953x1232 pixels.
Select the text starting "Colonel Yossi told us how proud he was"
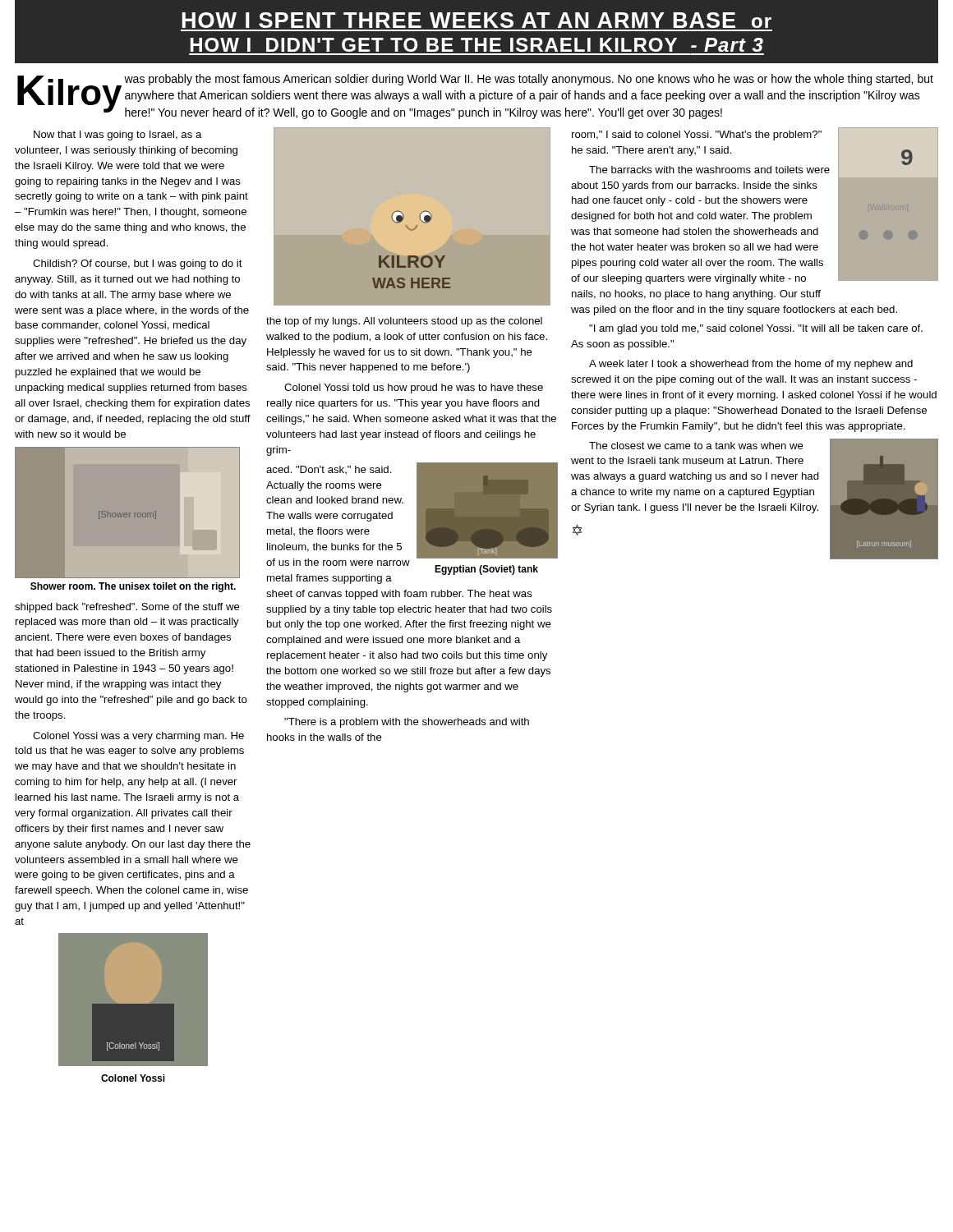(412, 419)
